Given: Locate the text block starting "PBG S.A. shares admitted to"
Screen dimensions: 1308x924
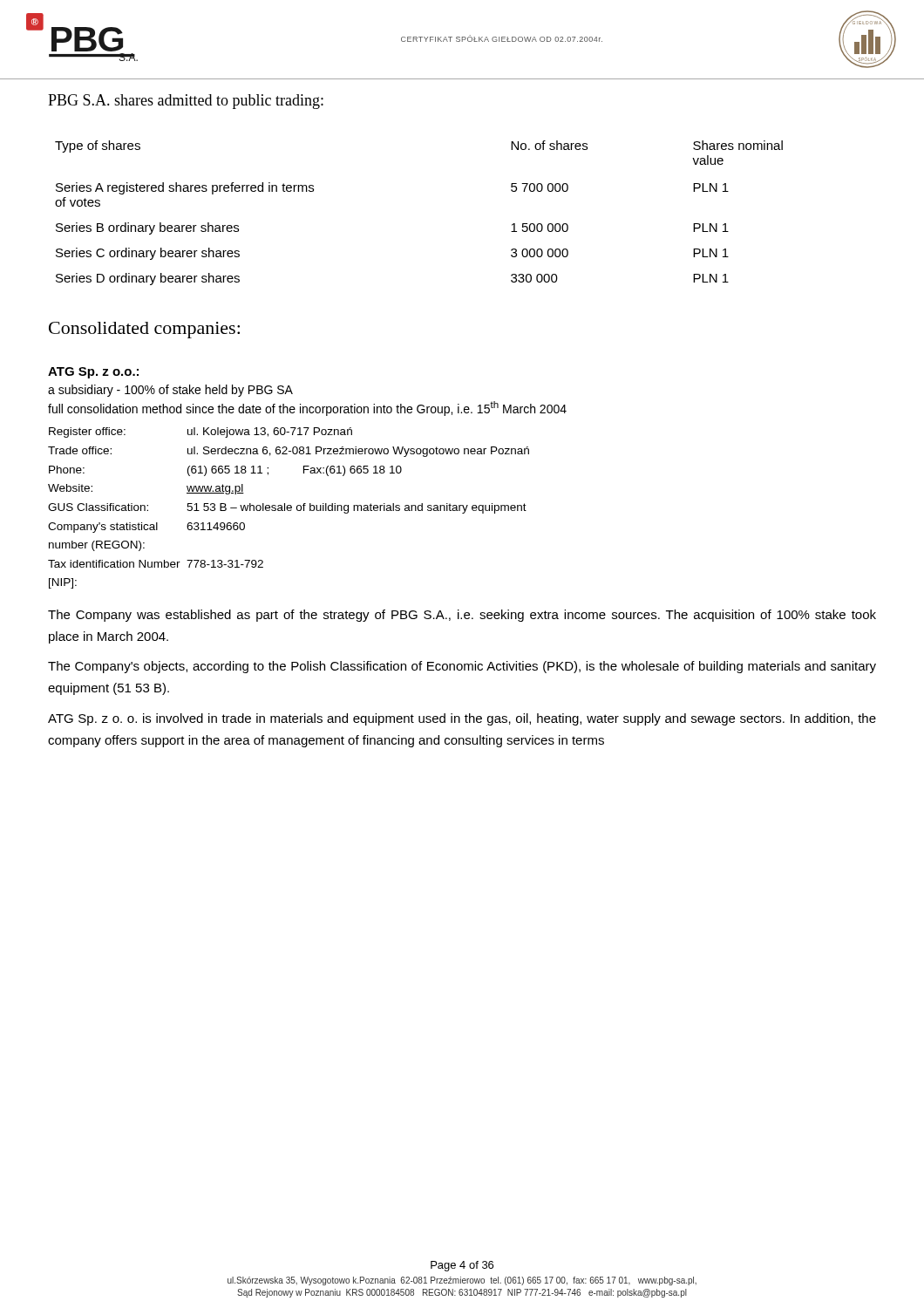Looking at the screenshot, I should tap(186, 100).
